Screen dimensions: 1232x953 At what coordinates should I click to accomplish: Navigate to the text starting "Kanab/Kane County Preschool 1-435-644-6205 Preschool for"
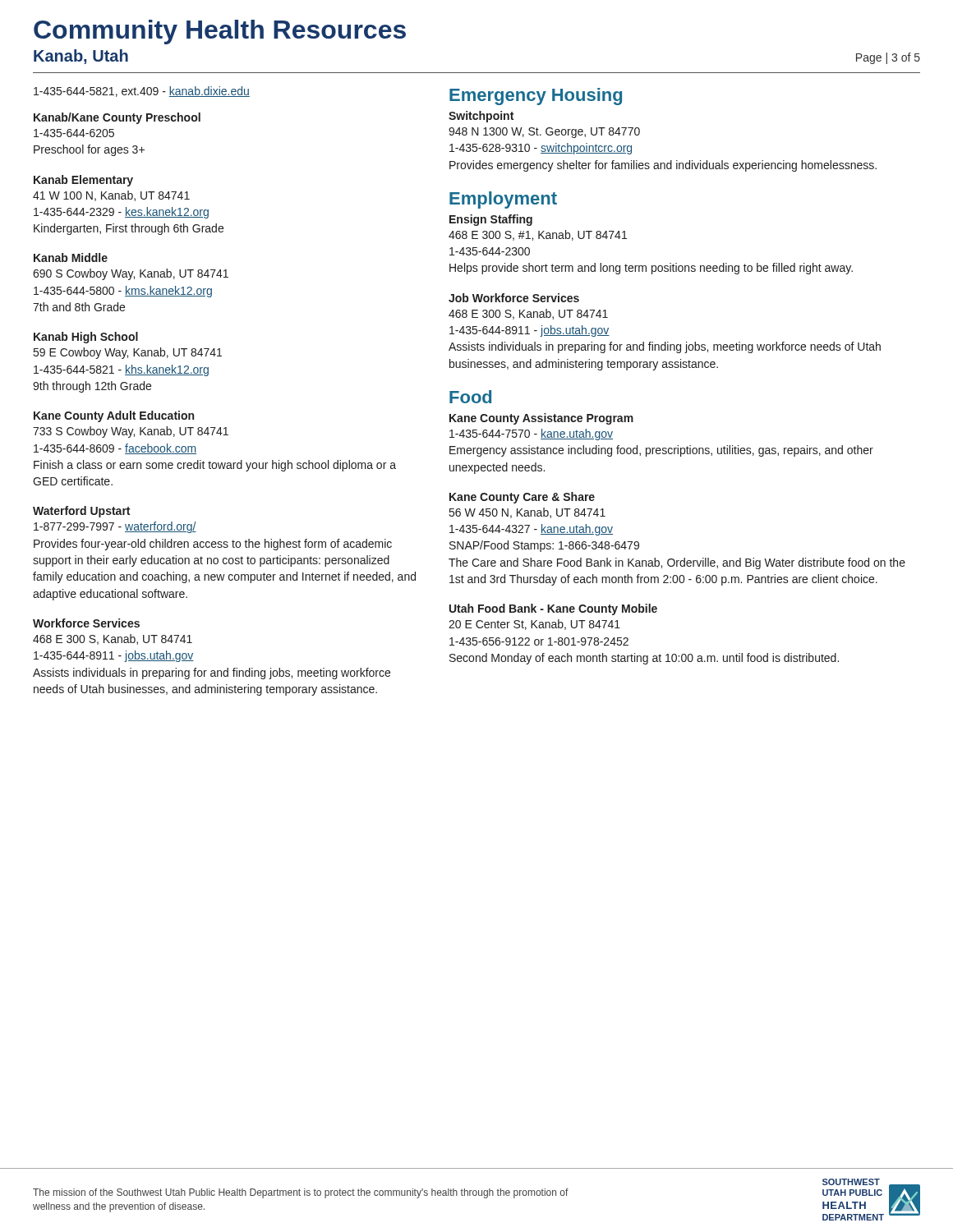117,118
